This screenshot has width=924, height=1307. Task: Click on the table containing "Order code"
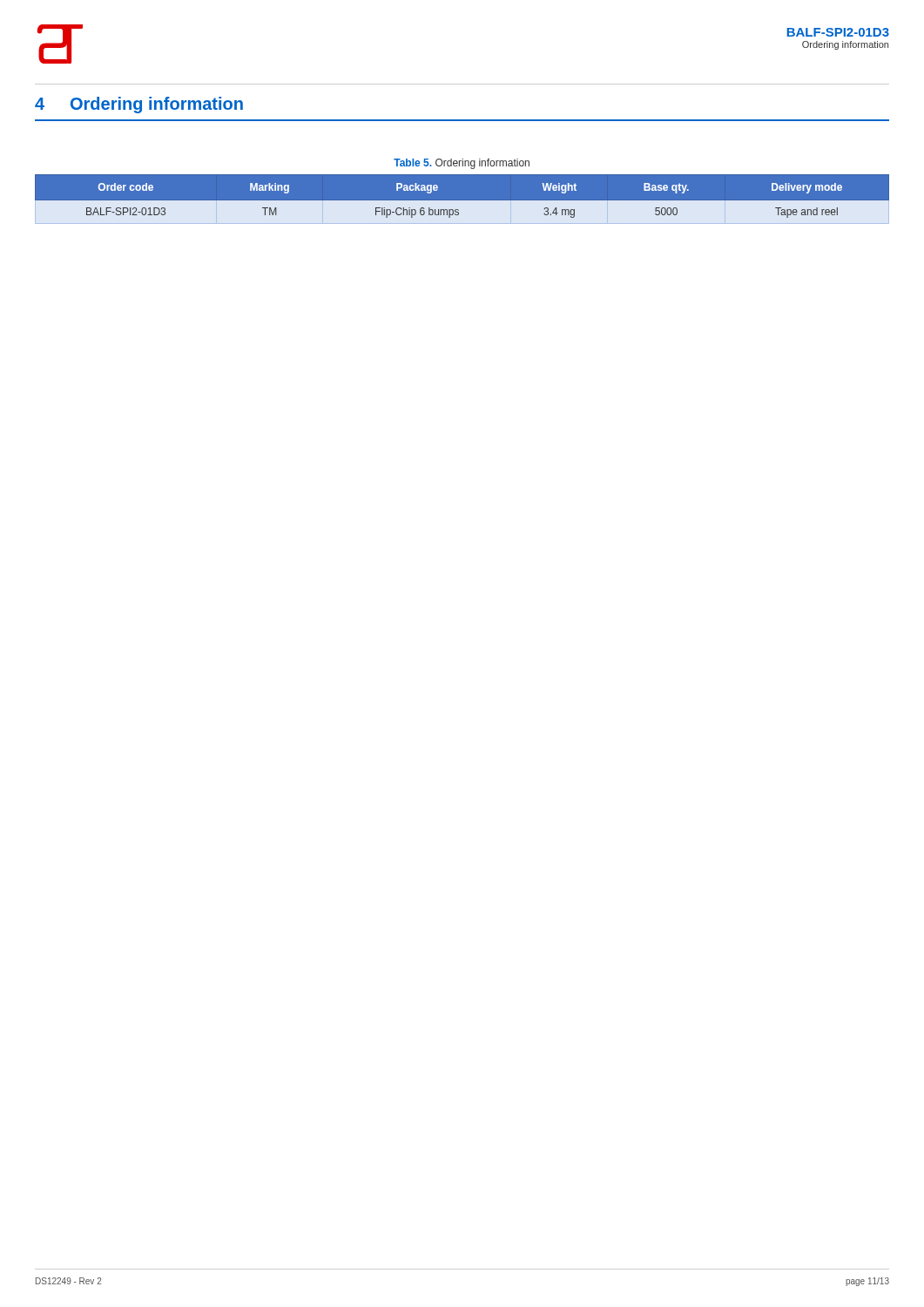point(462,199)
